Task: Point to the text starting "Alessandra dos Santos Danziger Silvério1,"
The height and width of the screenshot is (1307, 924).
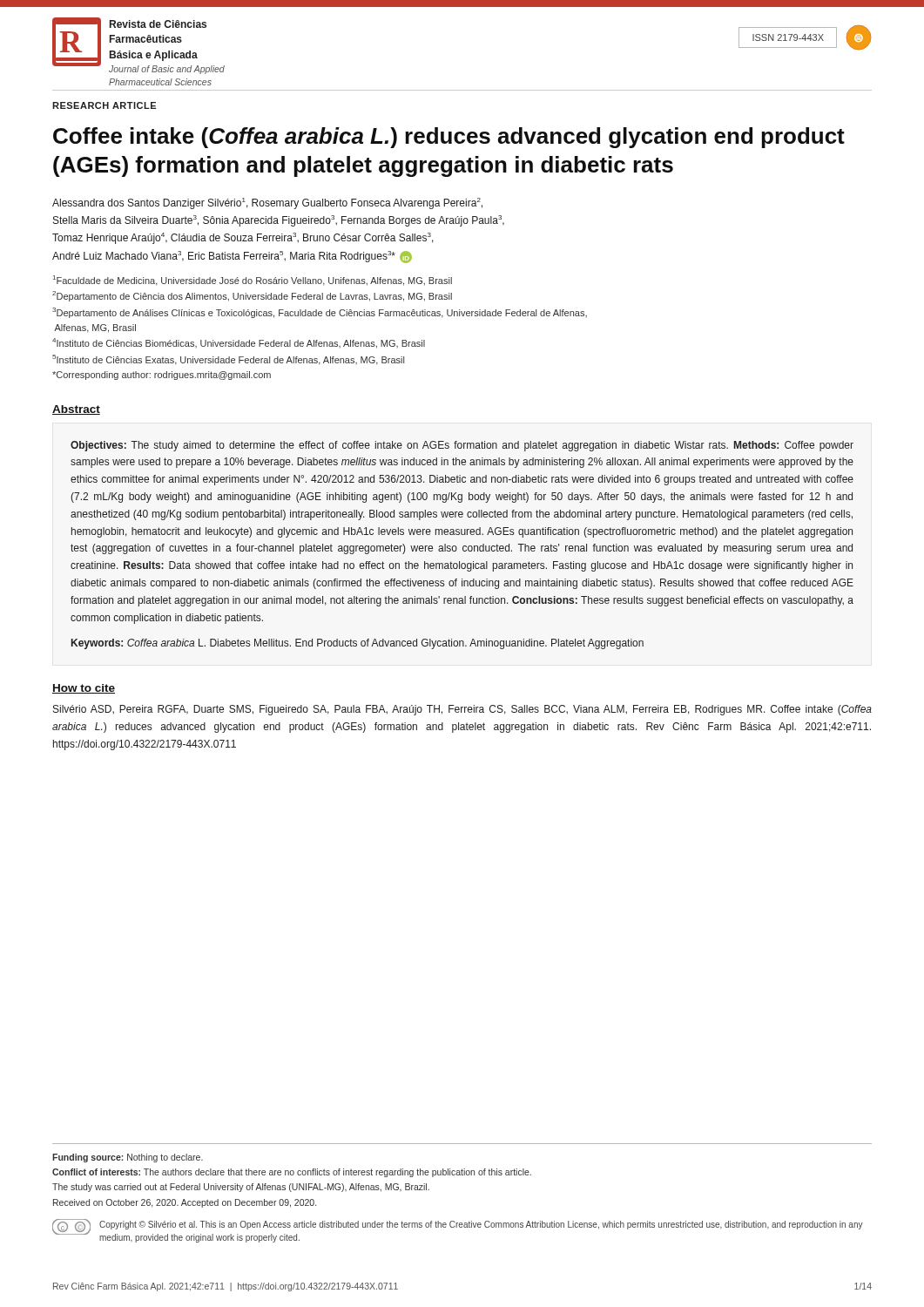Action: 279,229
